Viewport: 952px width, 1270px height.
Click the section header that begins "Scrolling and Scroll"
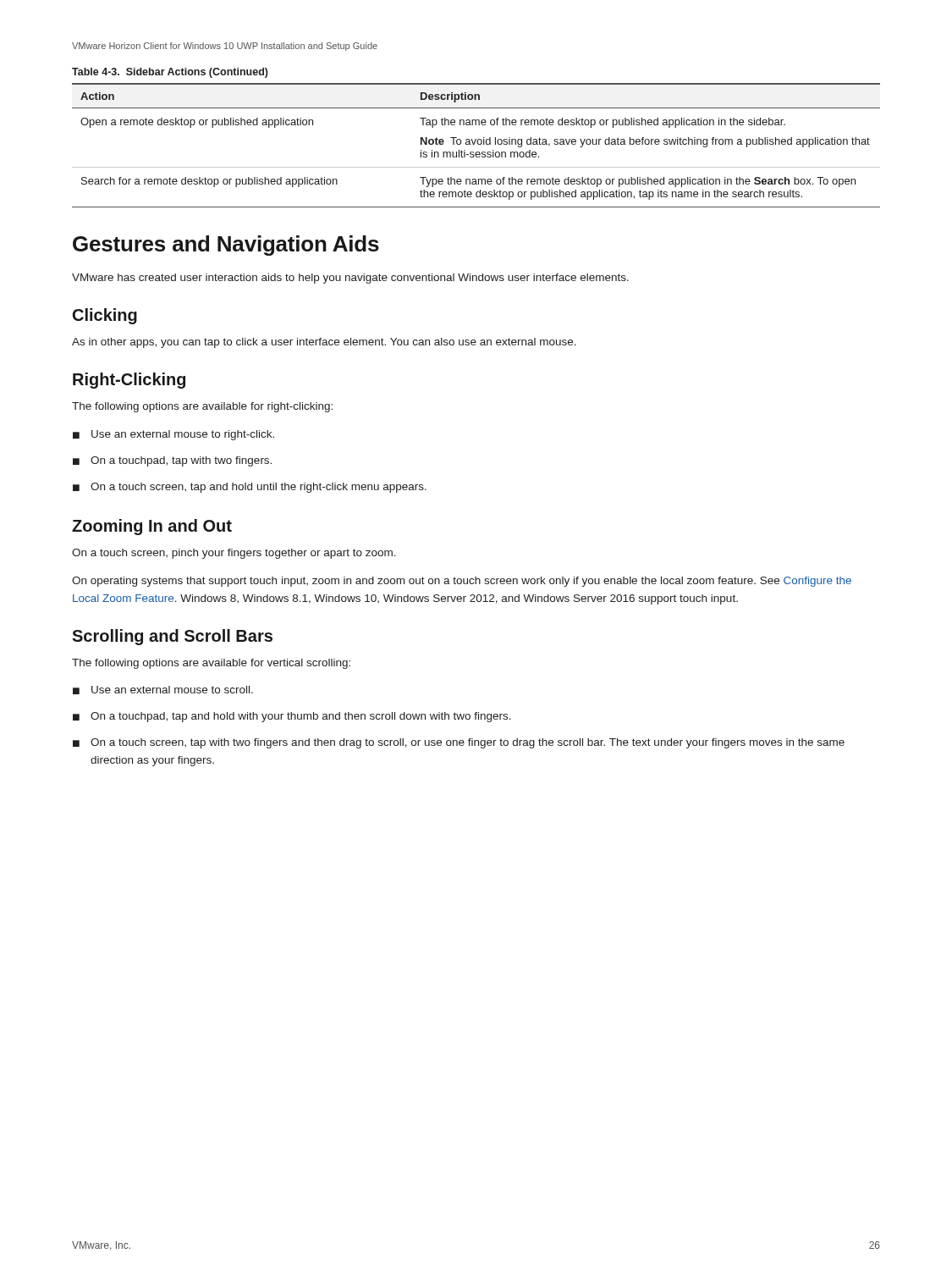pyautogui.click(x=173, y=635)
